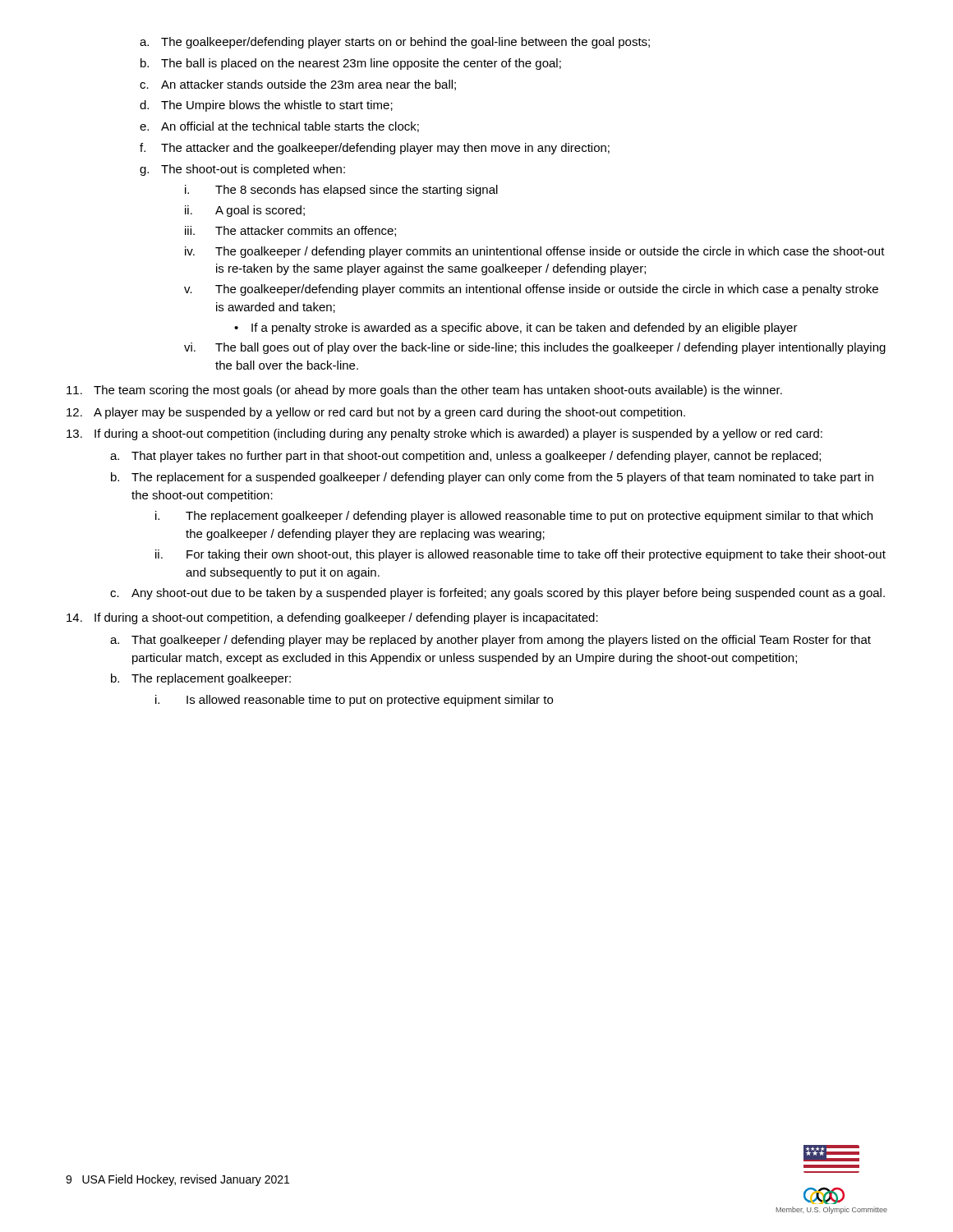
Task: Point to the element starting "f. The attacker and the goalkeeper/defending"
Action: [x=375, y=148]
